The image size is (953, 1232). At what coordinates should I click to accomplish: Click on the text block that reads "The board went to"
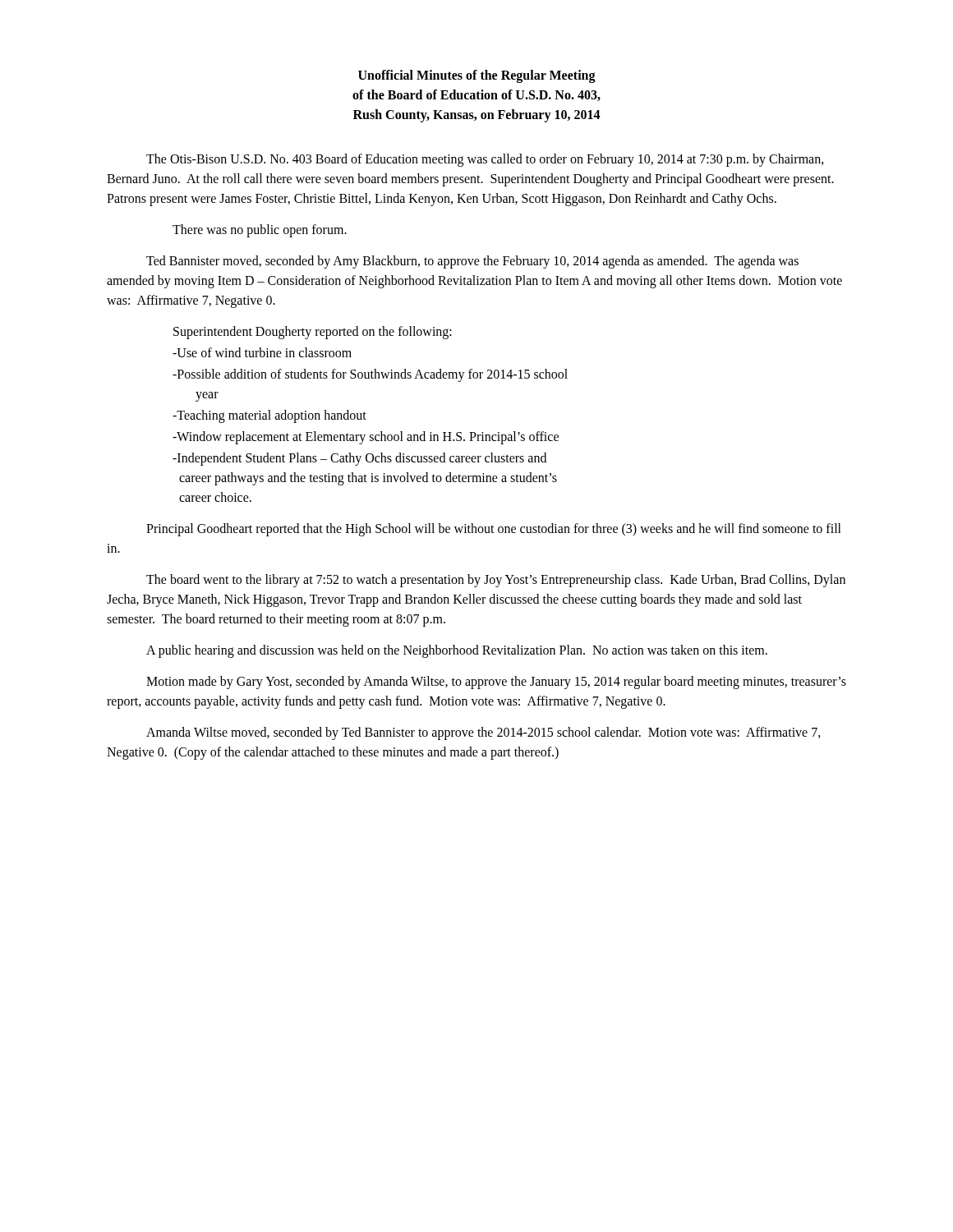pos(476,599)
